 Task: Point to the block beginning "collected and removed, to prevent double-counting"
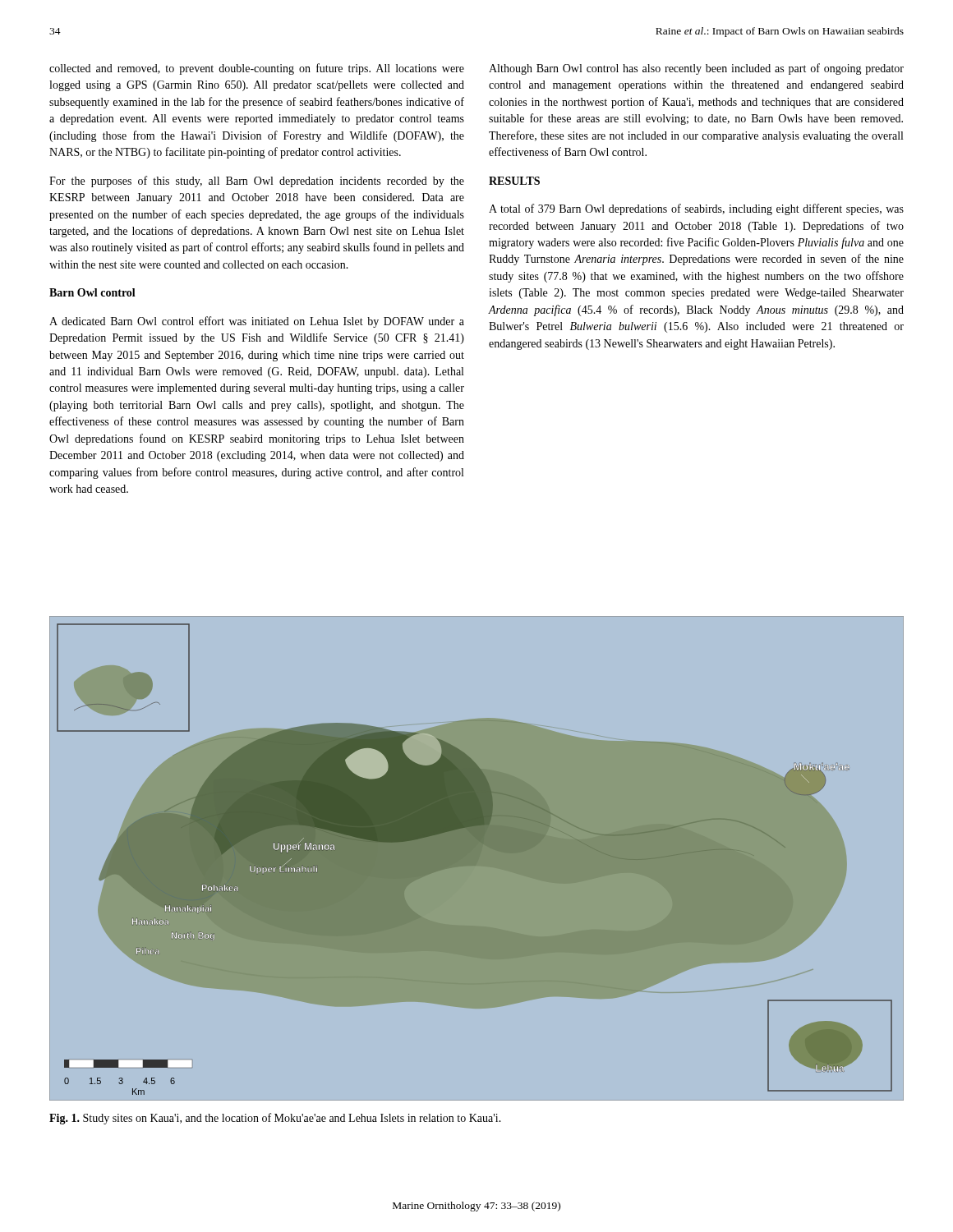pos(257,111)
